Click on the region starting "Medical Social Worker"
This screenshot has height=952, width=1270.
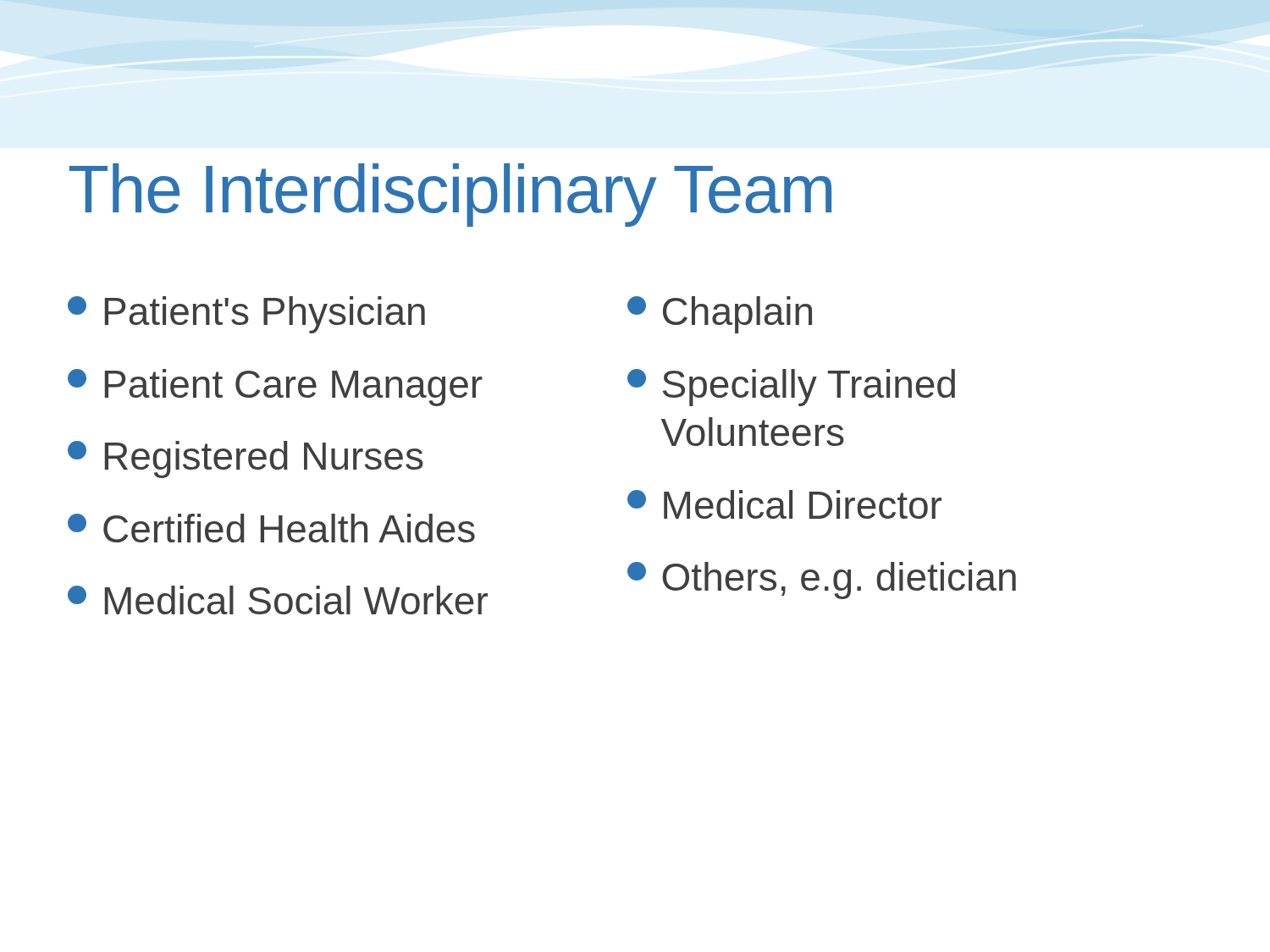click(278, 601)
